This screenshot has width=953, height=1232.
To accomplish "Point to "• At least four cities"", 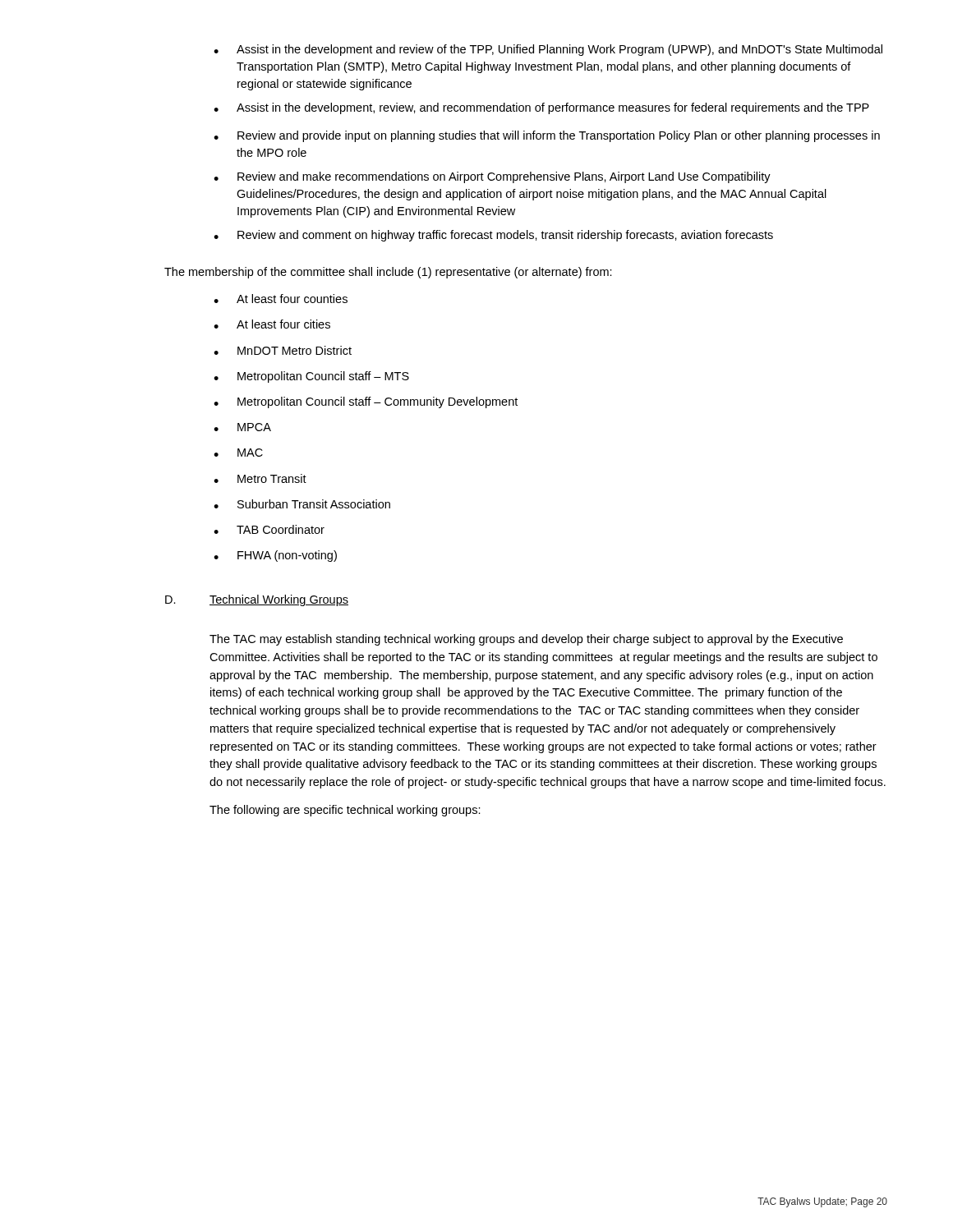I will [x=272, y=324].
